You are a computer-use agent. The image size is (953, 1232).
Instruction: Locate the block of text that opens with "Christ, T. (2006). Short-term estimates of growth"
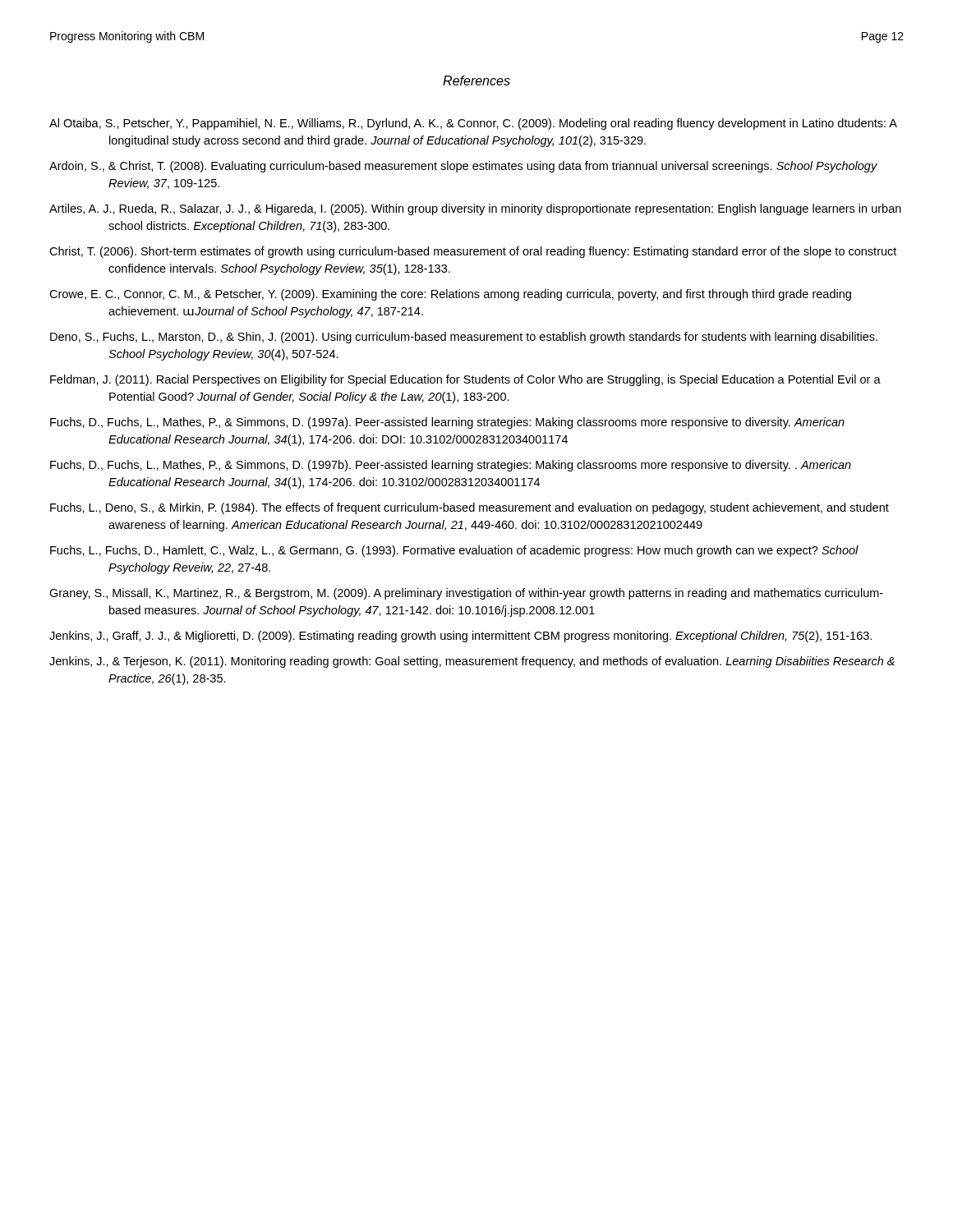tap(473, 260)
